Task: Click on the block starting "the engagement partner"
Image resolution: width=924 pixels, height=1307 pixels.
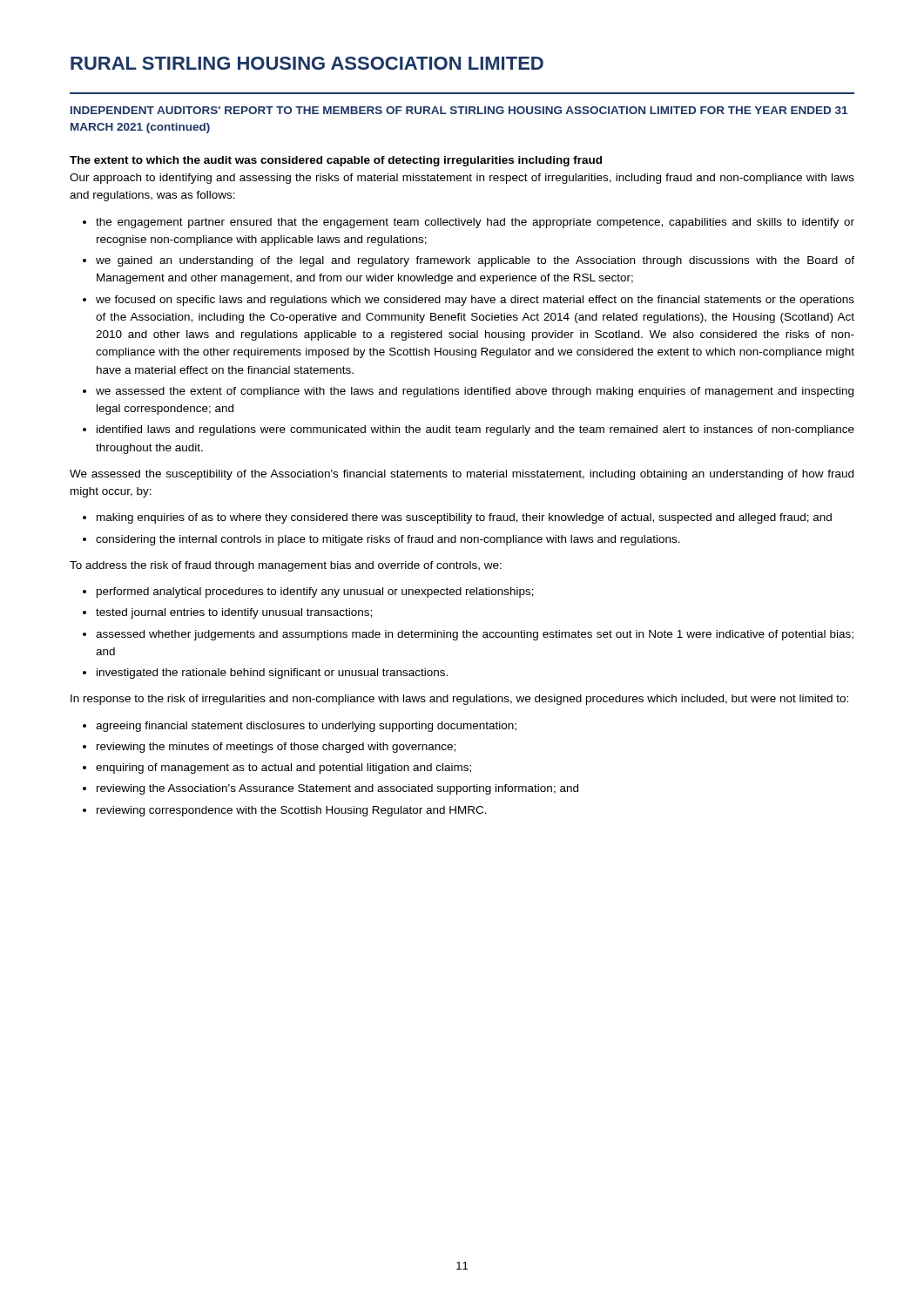Action: click(x=475, y=230)
